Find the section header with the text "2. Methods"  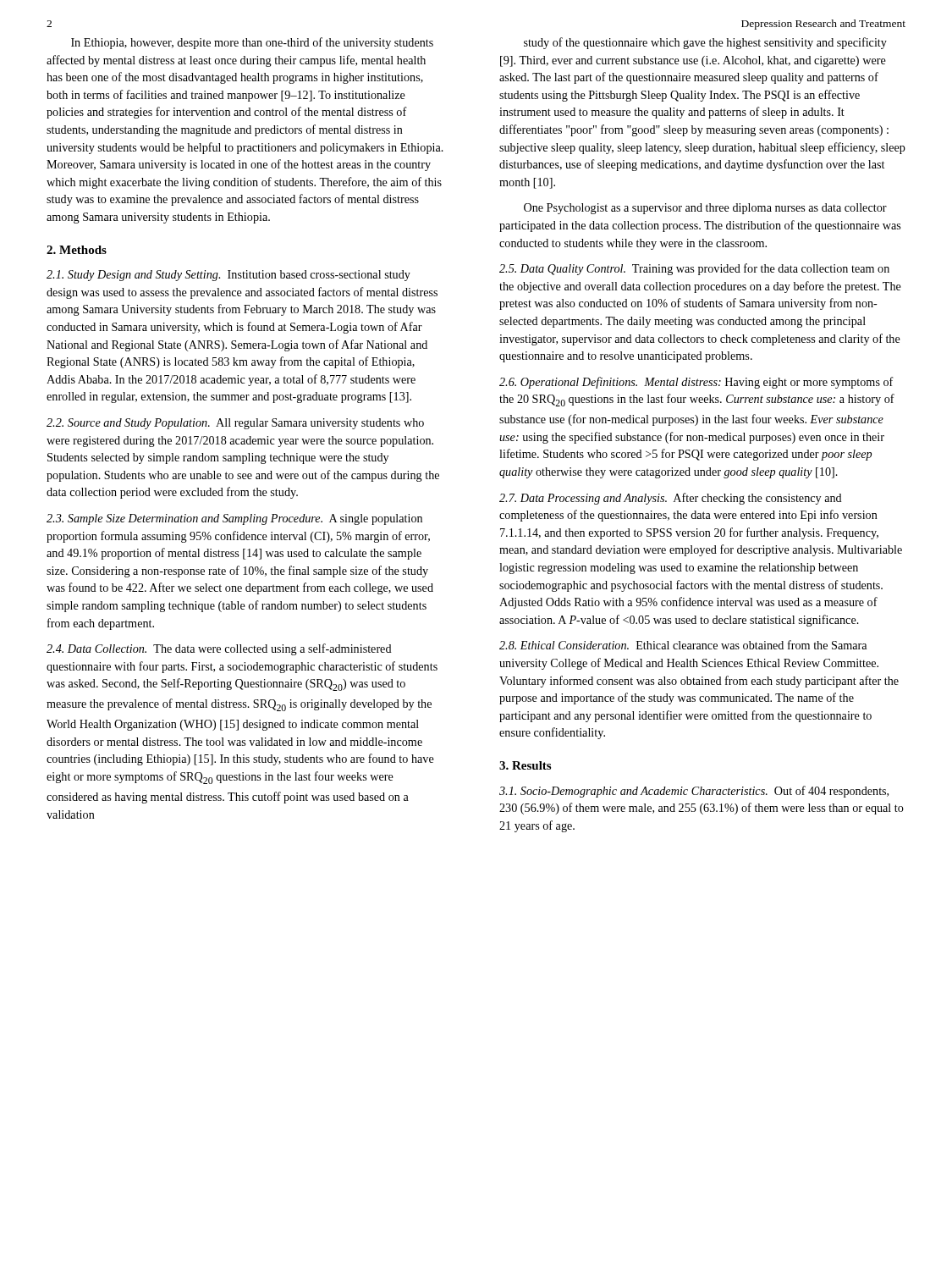coord(77,250)
